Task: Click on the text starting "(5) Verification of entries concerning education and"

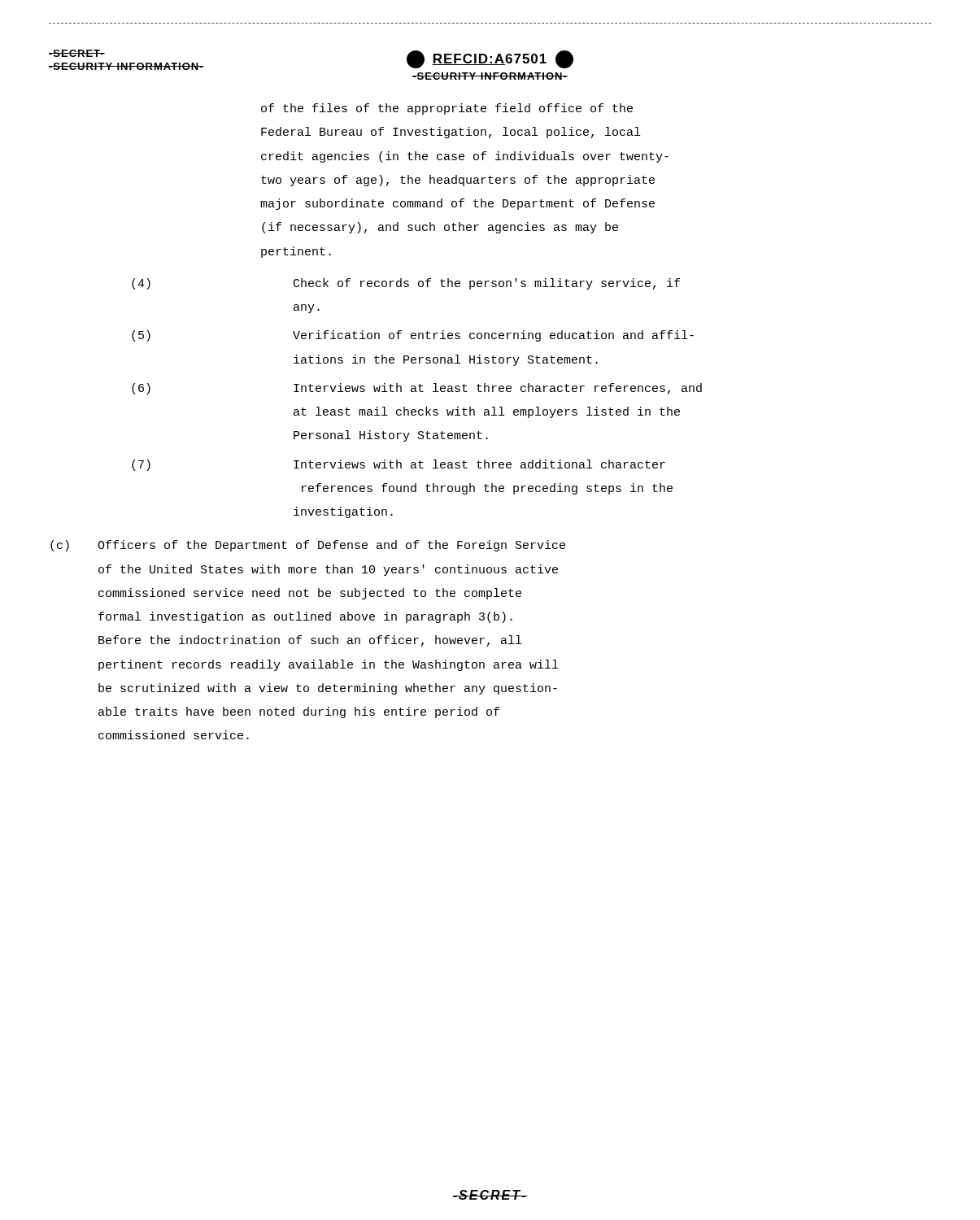Action: coord(490,349)
